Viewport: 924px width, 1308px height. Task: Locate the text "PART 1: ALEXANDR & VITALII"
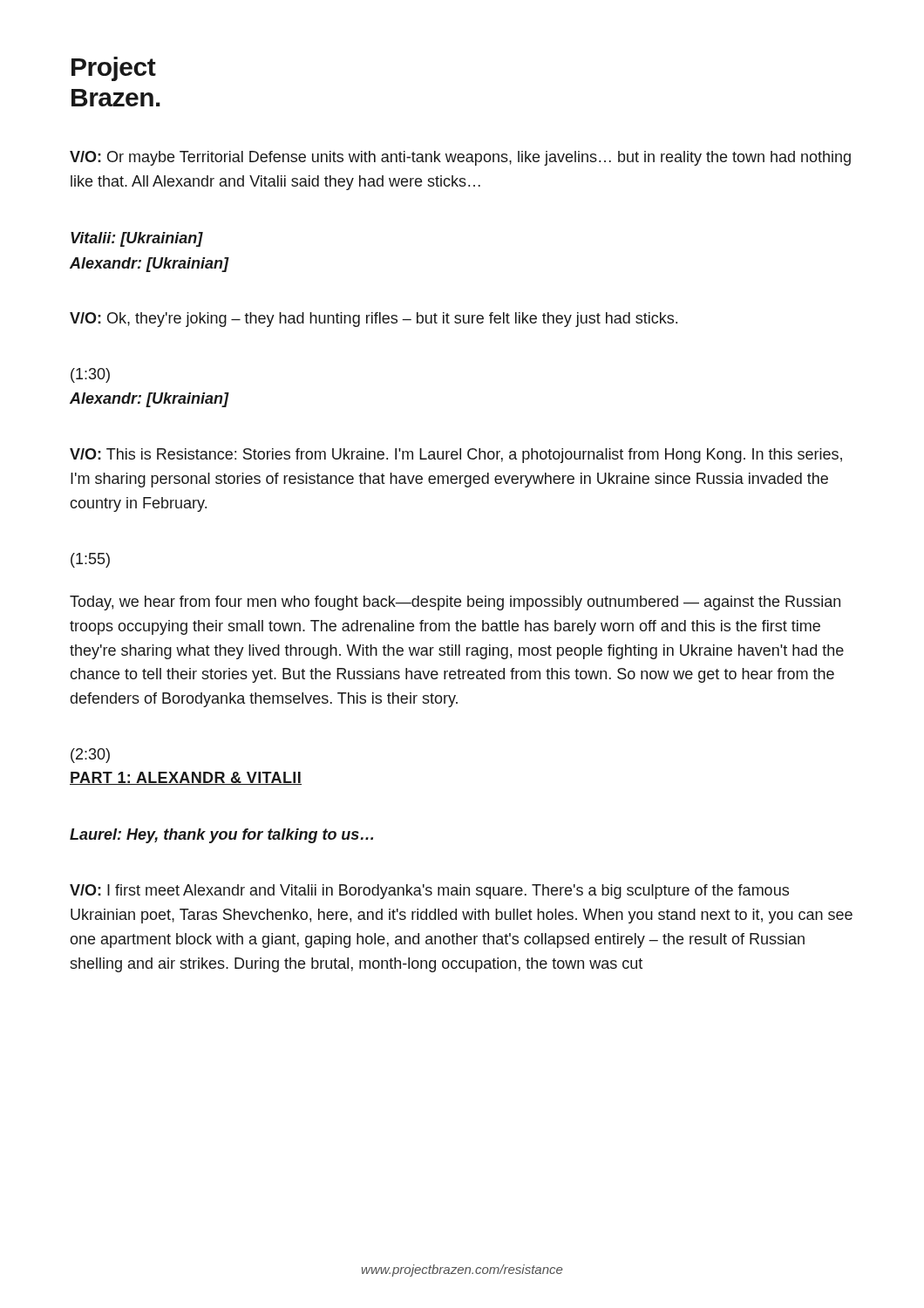click(x=186, y=778)
